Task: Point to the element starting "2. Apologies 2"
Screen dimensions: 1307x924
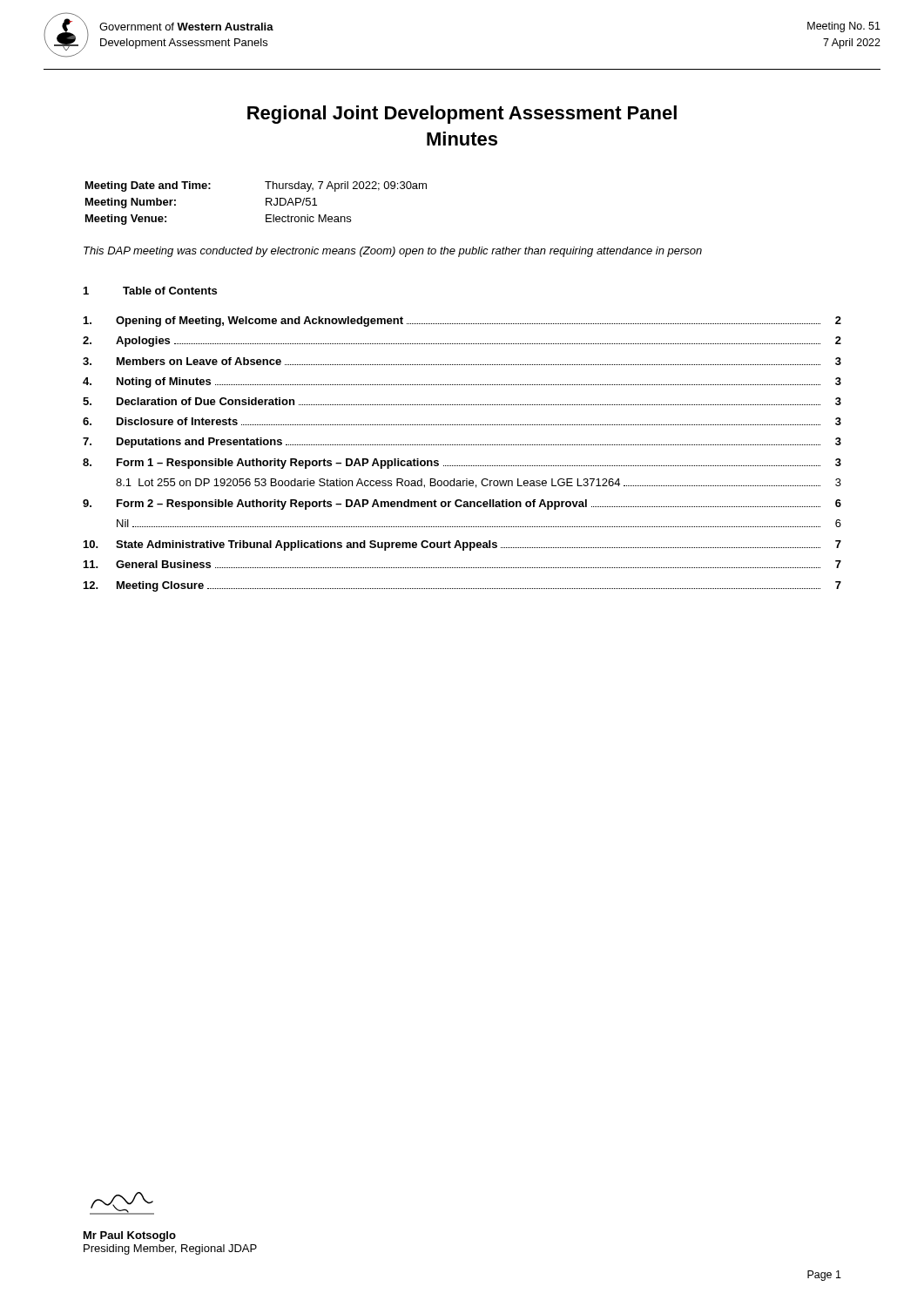Action: click(462, 341)
